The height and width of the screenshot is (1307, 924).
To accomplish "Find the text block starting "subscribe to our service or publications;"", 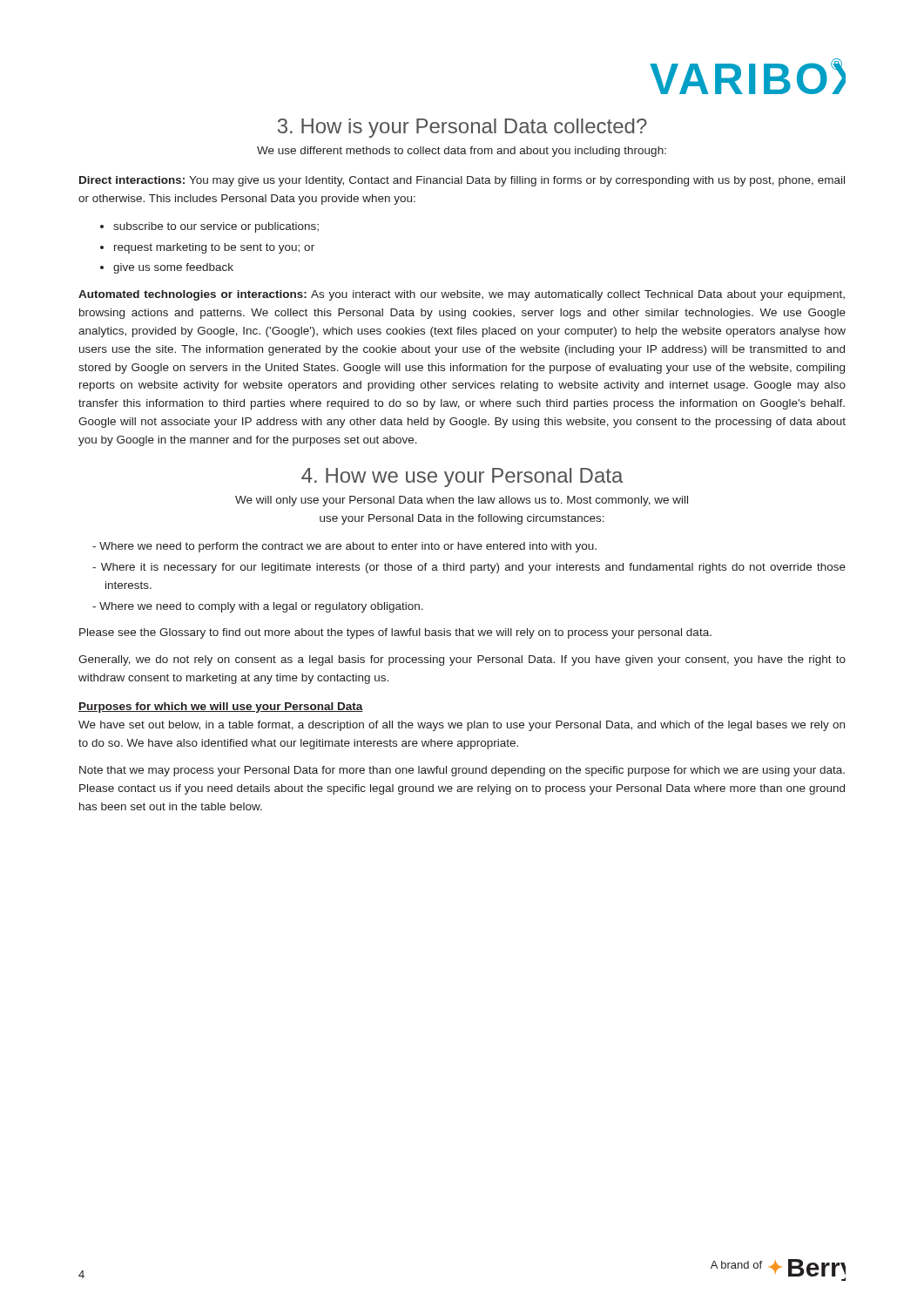I will pyautogui.click(x=216, y=226).
